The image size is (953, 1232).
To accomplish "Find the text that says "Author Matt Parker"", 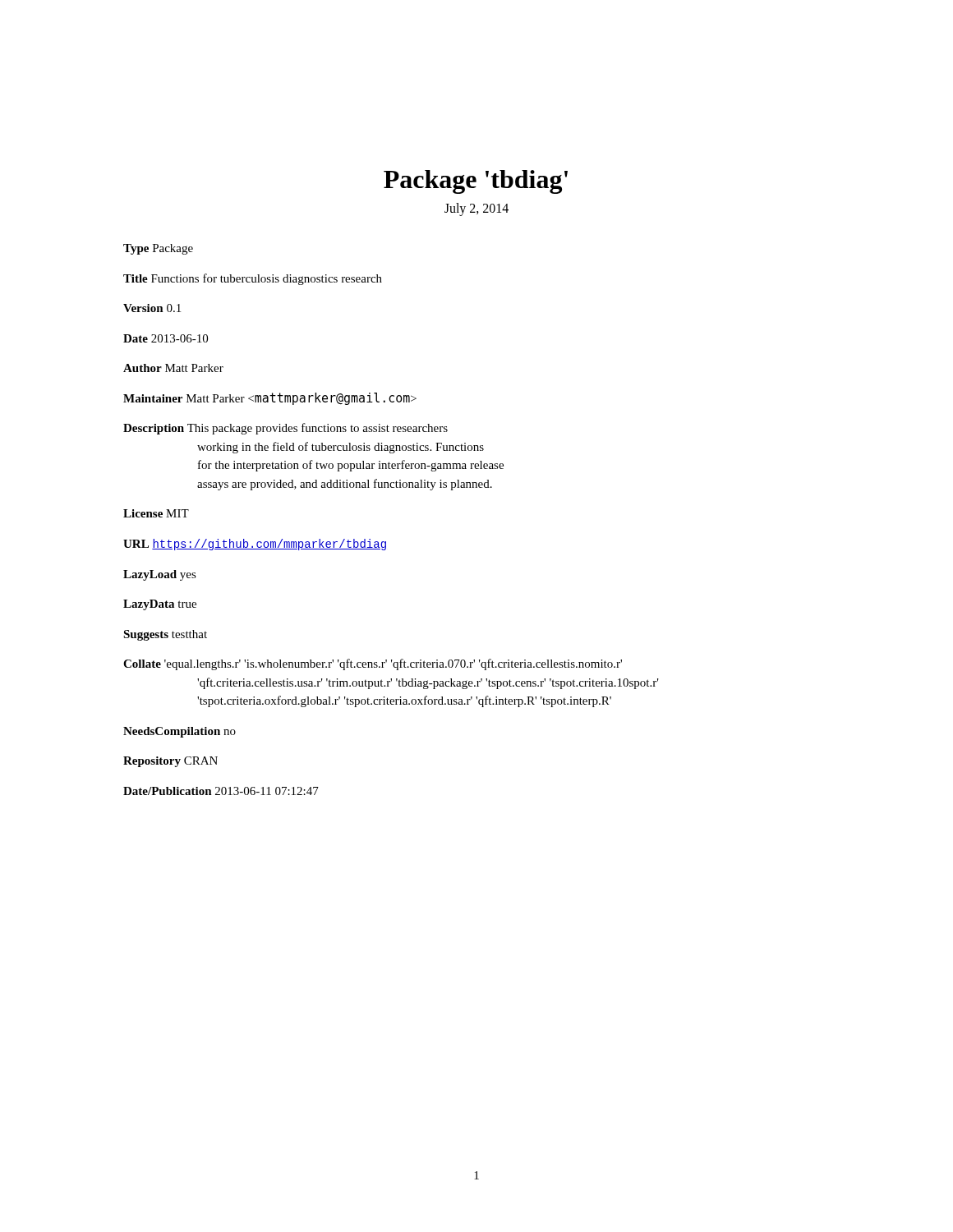I will (173, 368).
